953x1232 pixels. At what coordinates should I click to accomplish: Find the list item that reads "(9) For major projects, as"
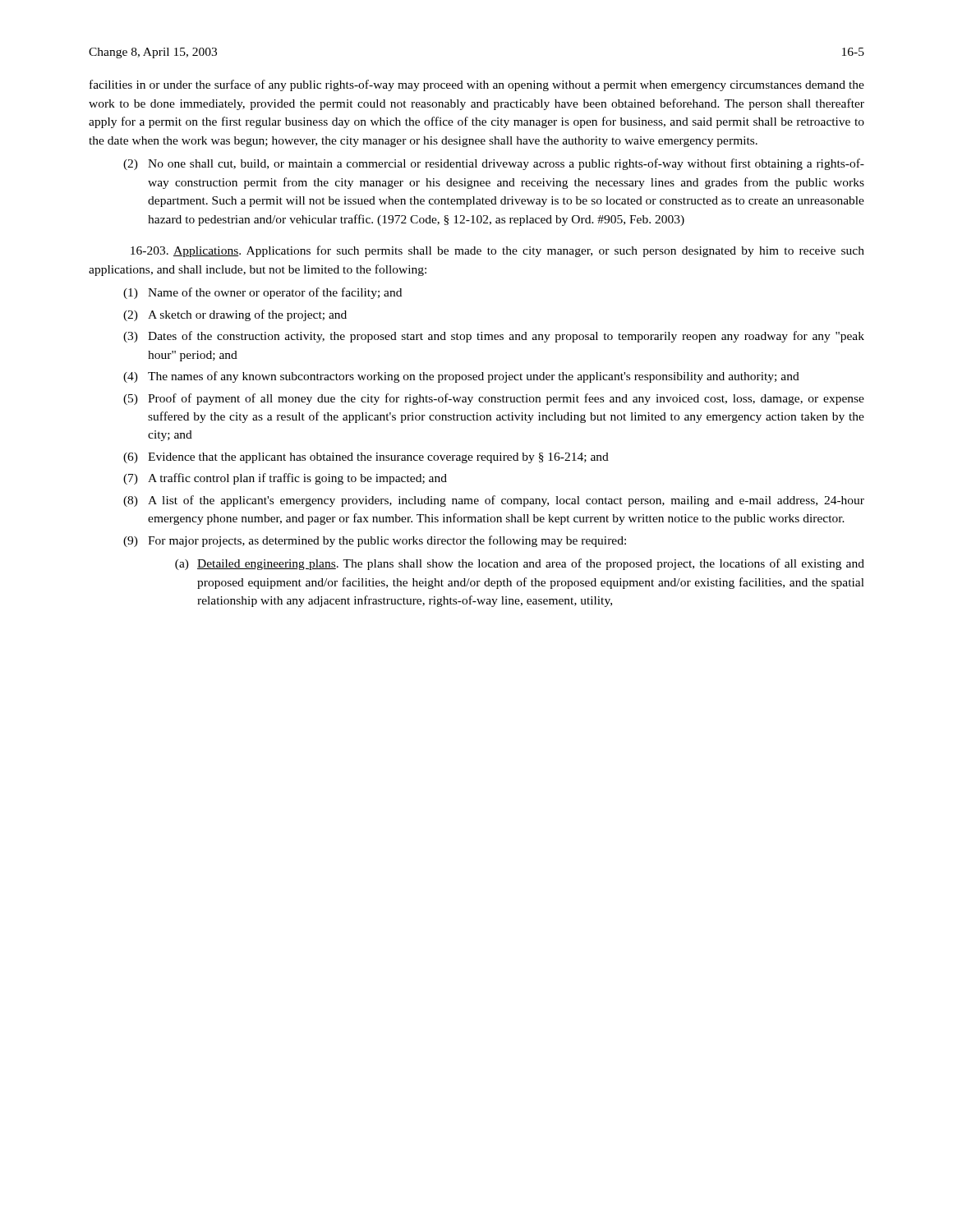[476, 540]
